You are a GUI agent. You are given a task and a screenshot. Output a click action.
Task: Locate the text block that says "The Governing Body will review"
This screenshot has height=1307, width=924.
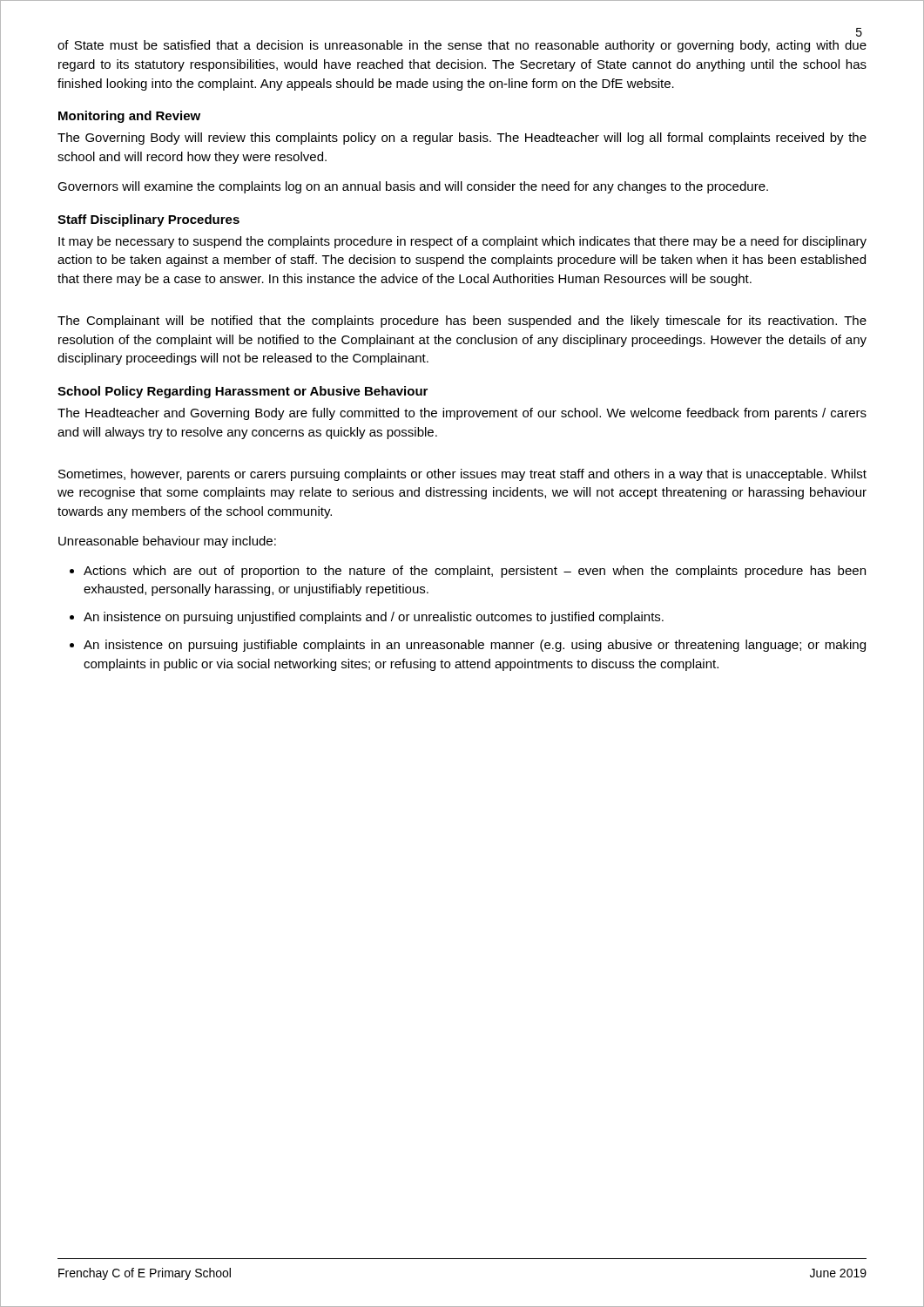[462, 147]
